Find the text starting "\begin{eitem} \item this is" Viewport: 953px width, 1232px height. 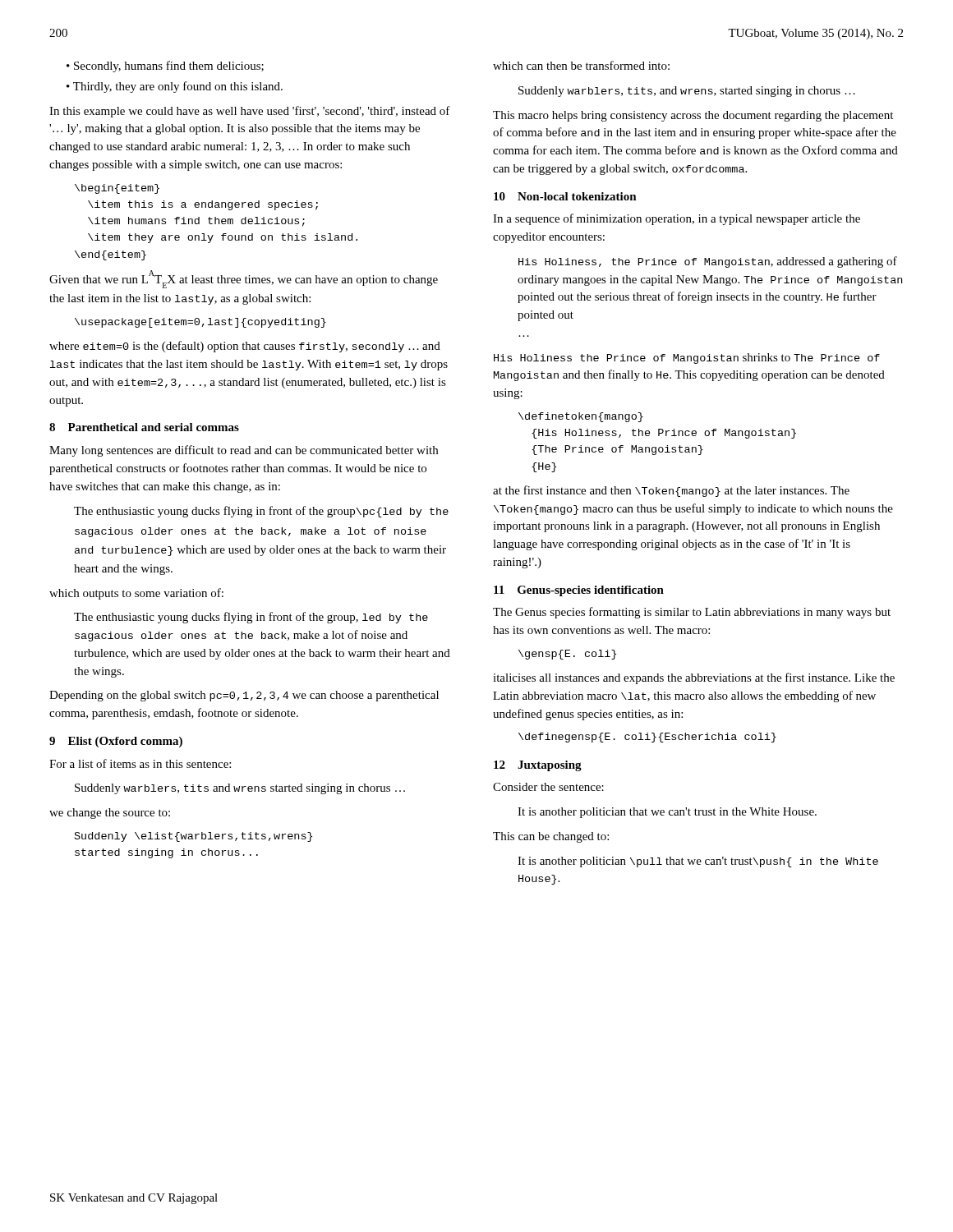[217, 221]
